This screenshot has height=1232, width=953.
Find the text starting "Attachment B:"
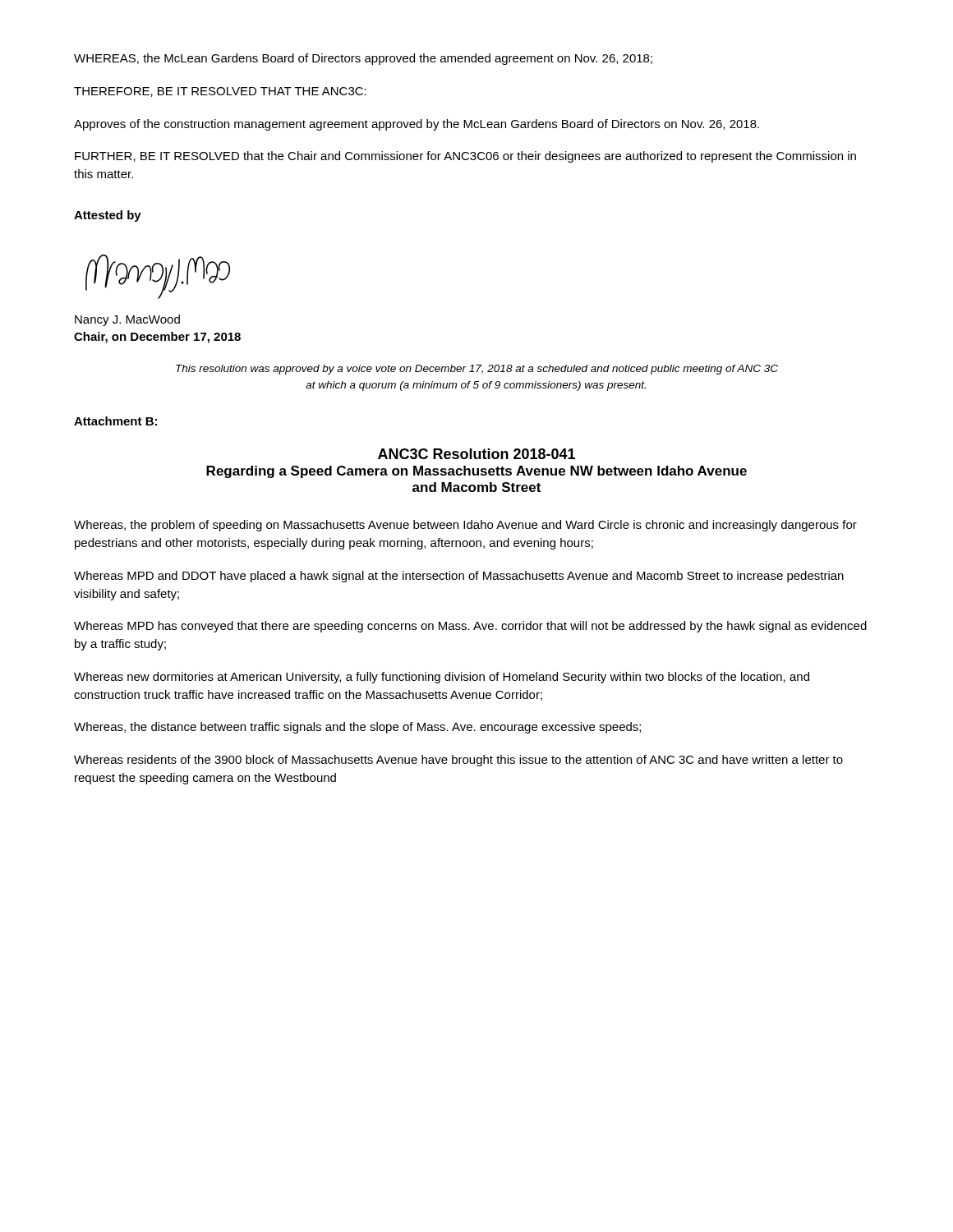pos(116,421)
